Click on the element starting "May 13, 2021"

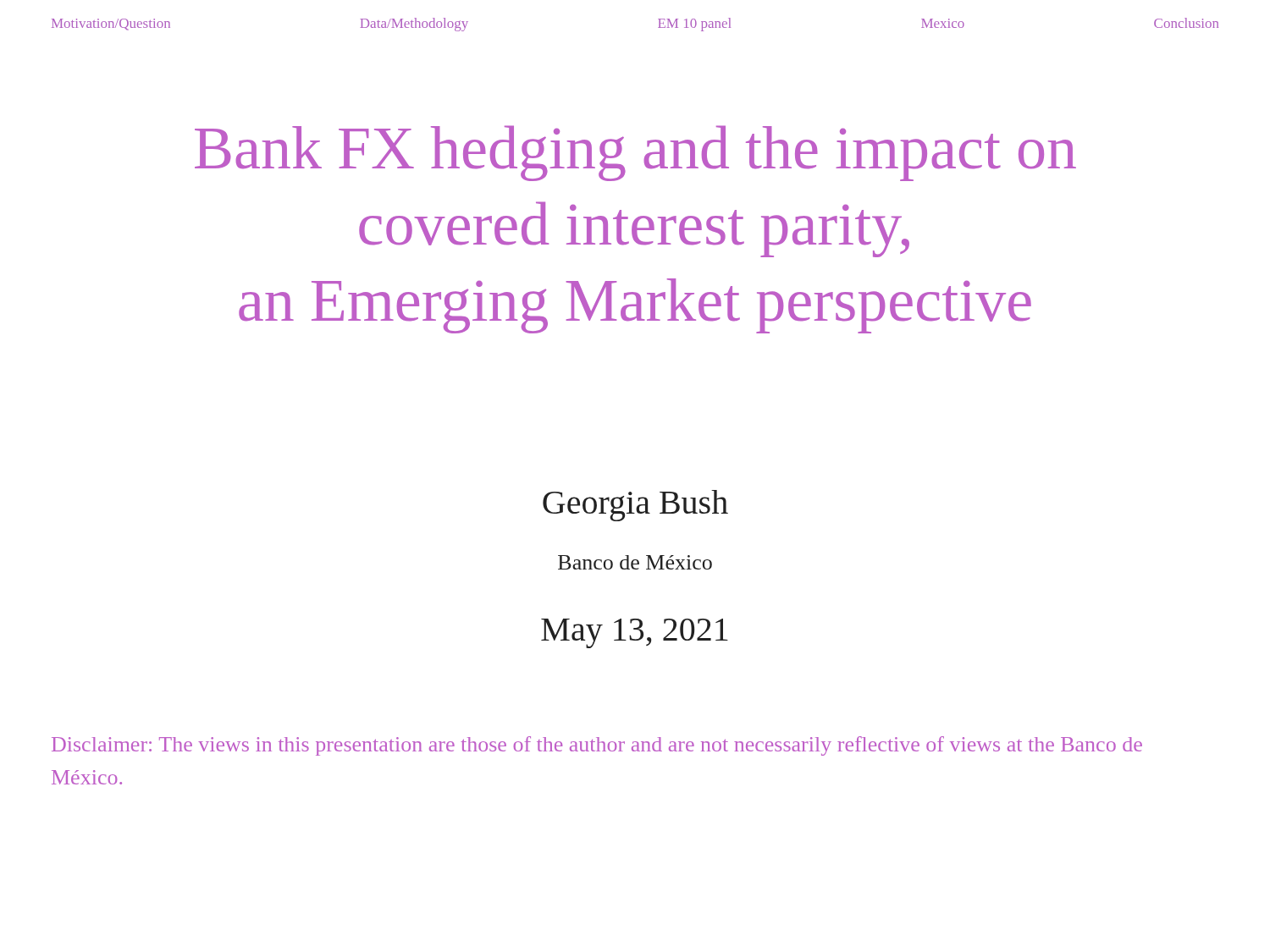point(635,629)
